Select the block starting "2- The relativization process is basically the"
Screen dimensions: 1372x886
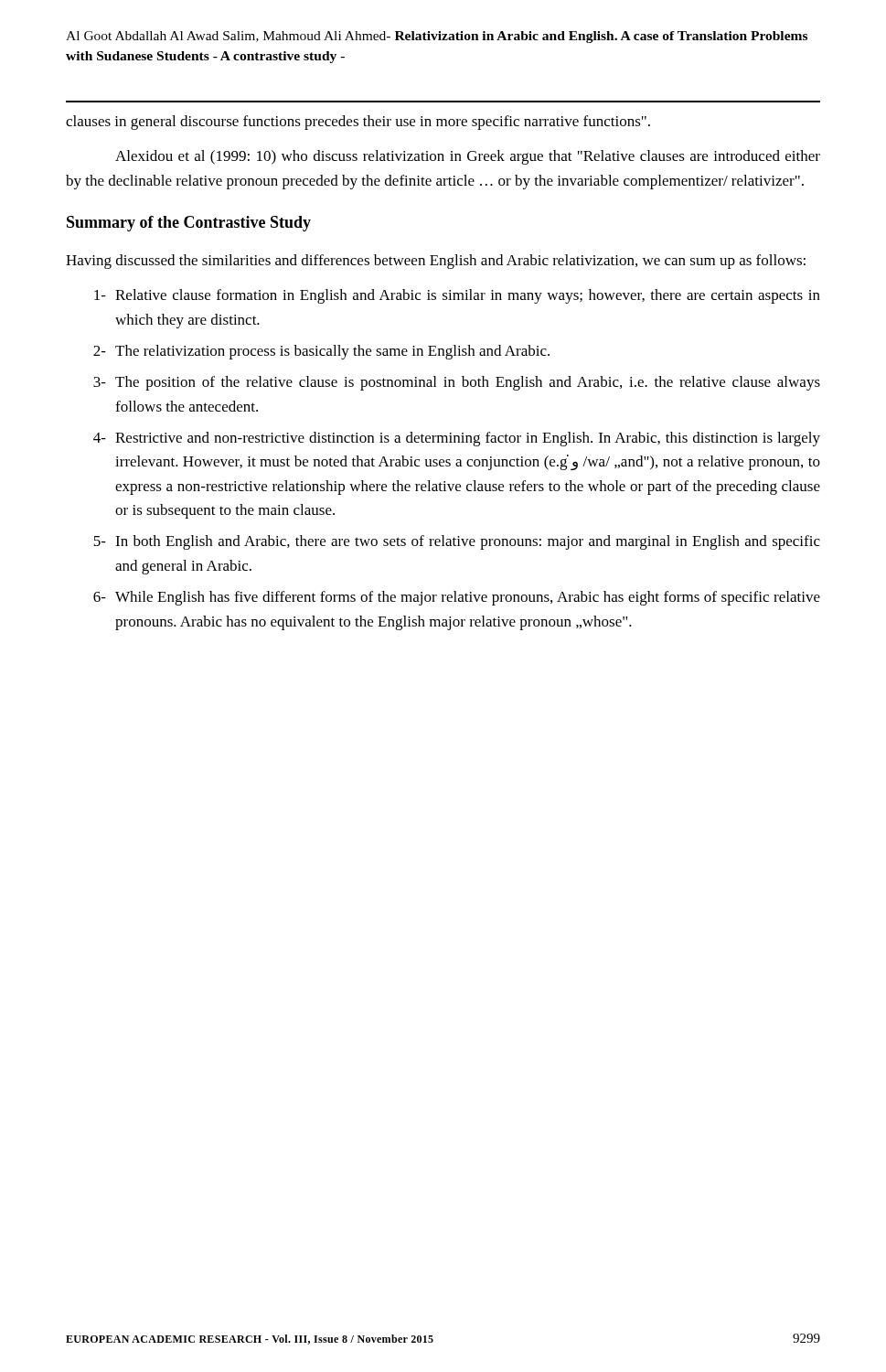tap(443, 351)
